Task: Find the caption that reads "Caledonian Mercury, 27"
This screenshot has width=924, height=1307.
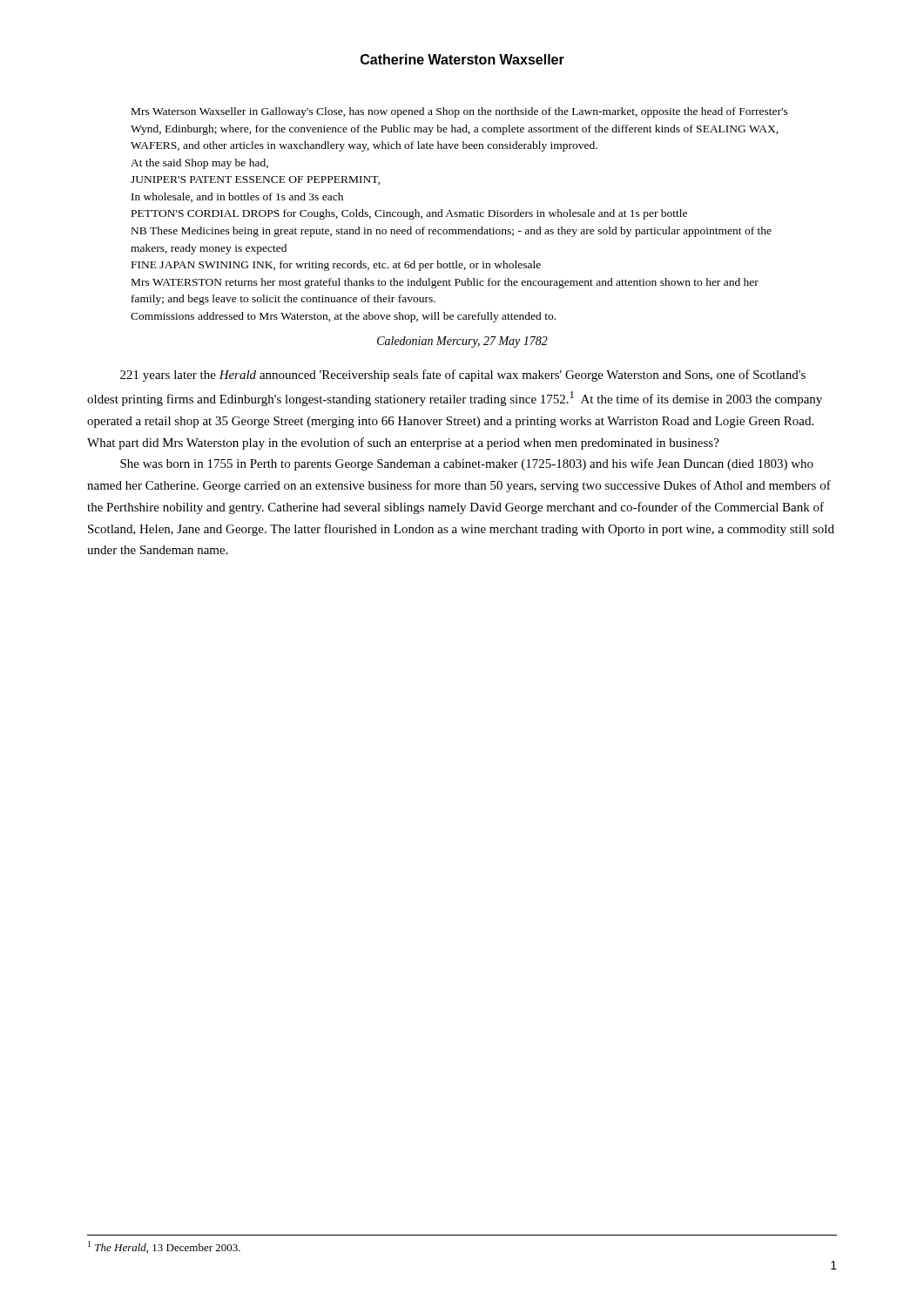Action: click(462, 341)
